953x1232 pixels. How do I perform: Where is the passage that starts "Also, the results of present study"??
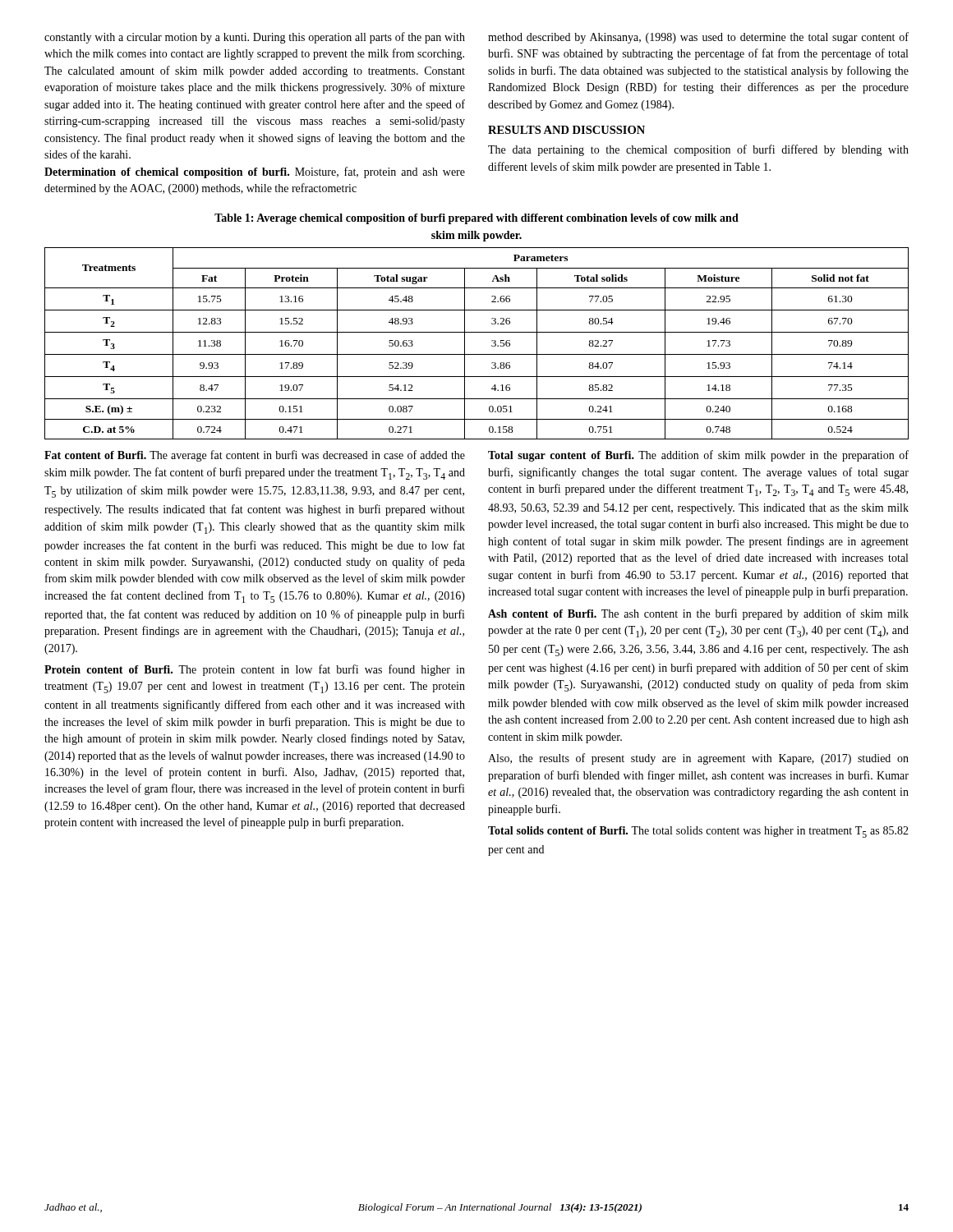point(698,784)
